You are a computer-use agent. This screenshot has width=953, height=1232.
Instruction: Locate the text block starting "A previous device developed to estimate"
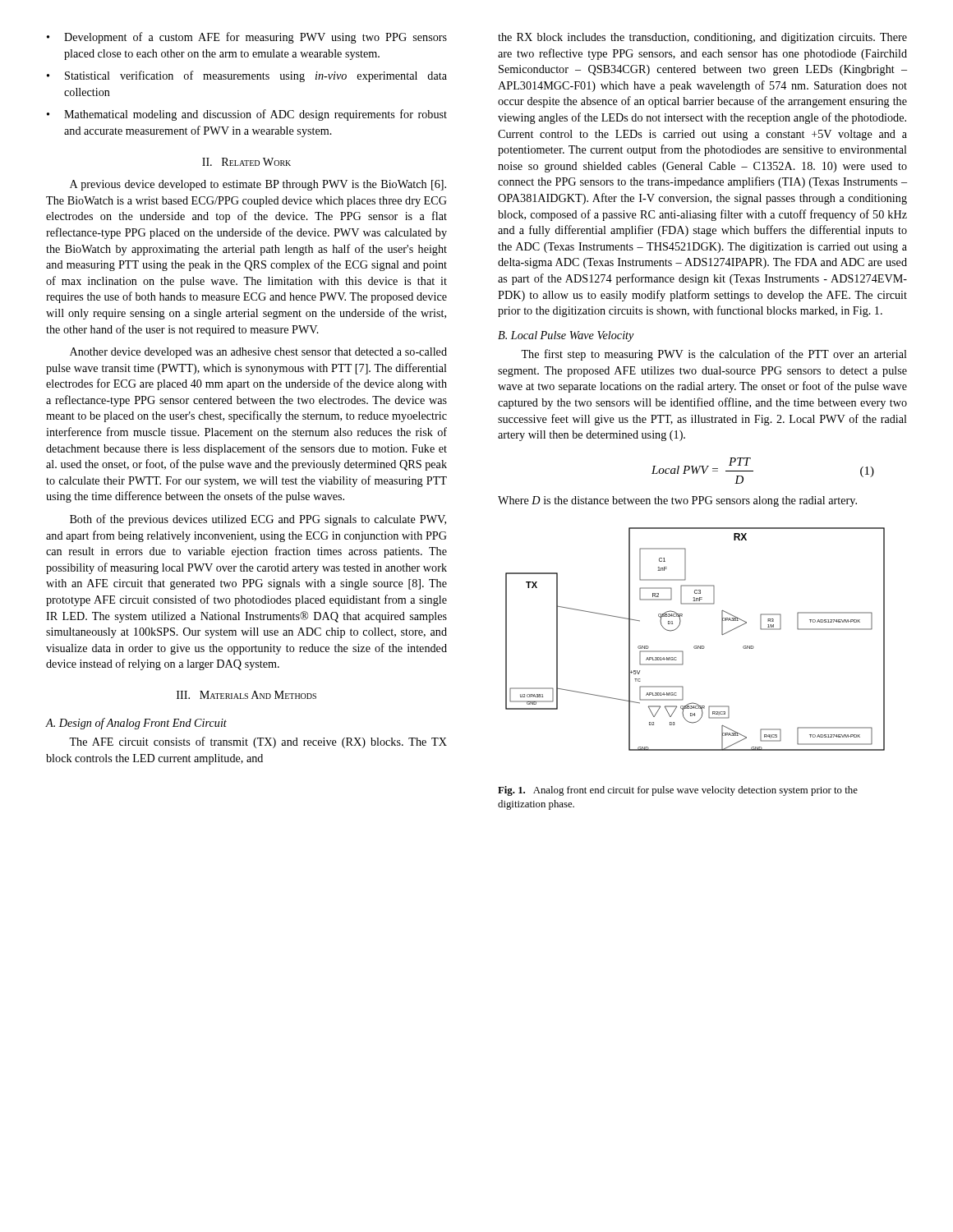[x=246, y=257]
